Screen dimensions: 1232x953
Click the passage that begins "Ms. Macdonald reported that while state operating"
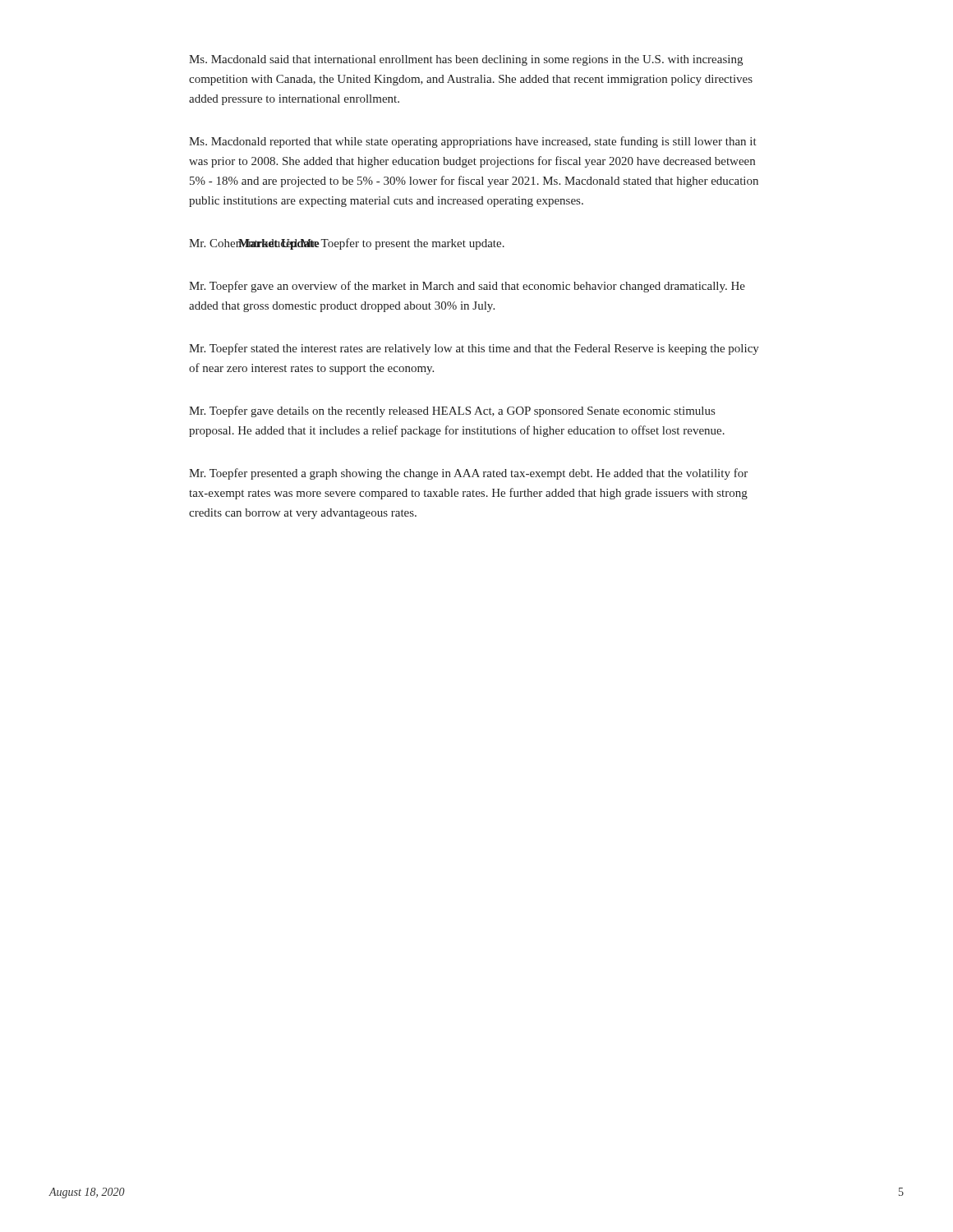point(474,171)
